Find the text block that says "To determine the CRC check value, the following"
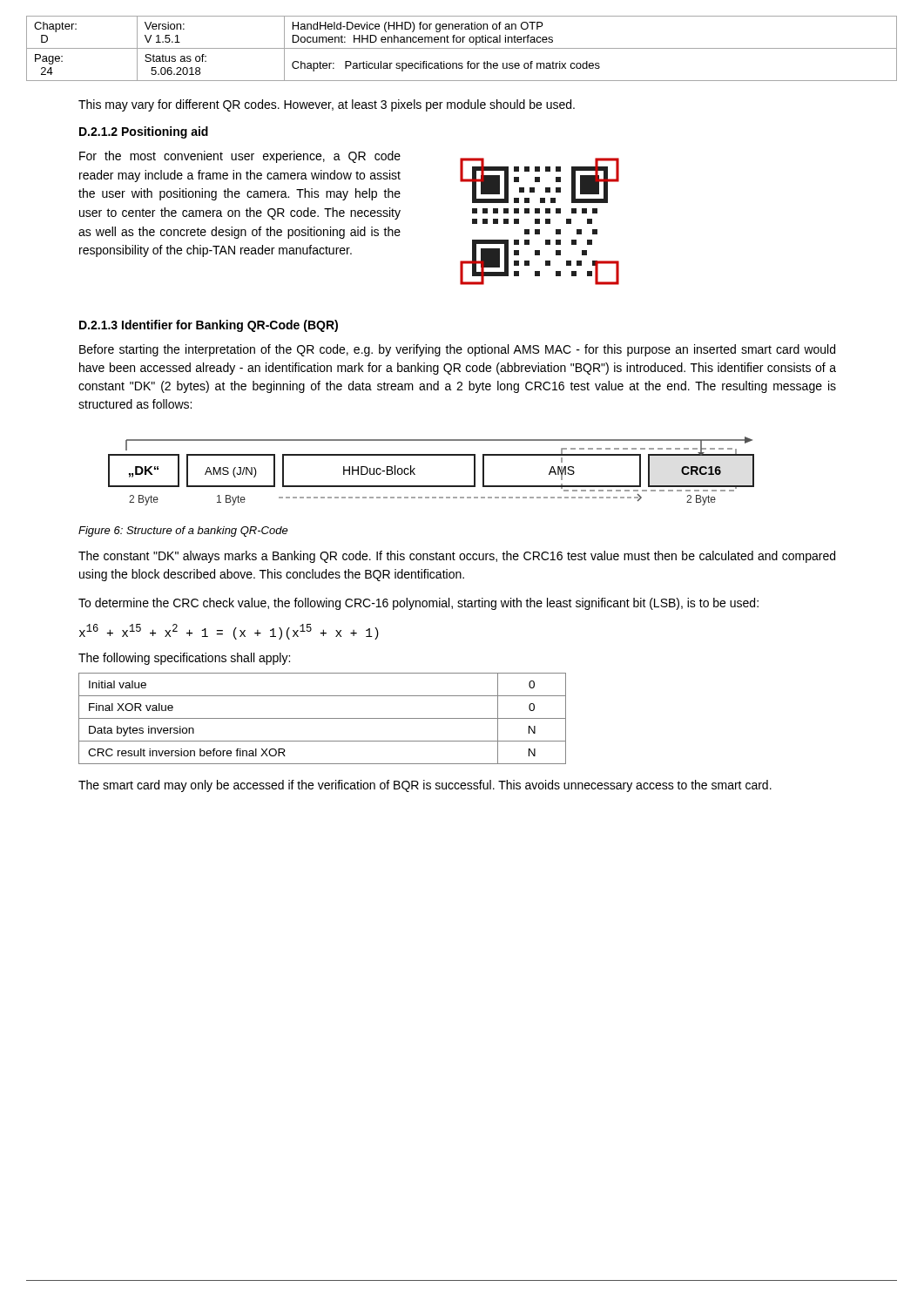This screenshot has height=1307, width=924. point(419,603)
